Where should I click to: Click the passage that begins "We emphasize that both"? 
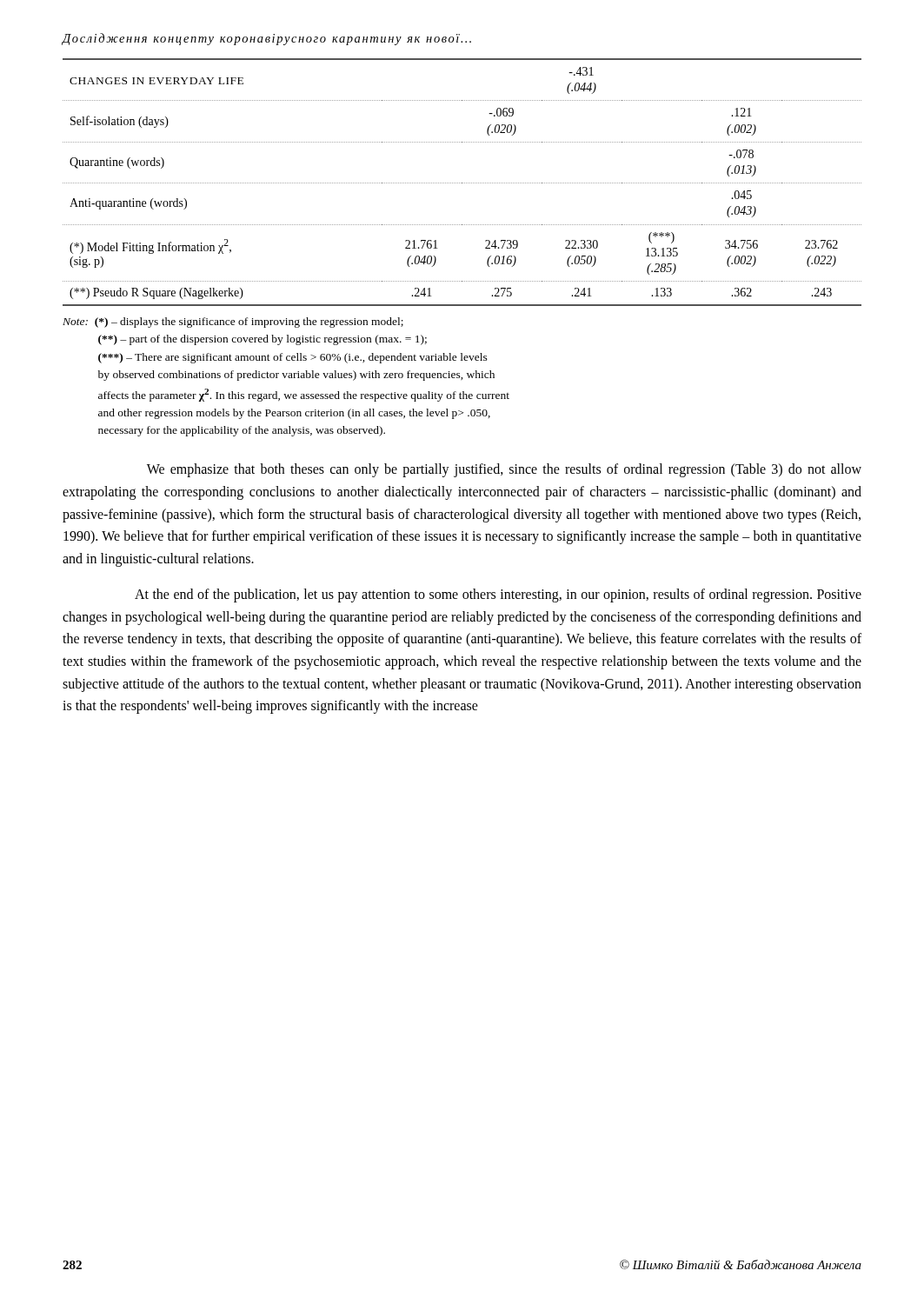coord(462,514)
